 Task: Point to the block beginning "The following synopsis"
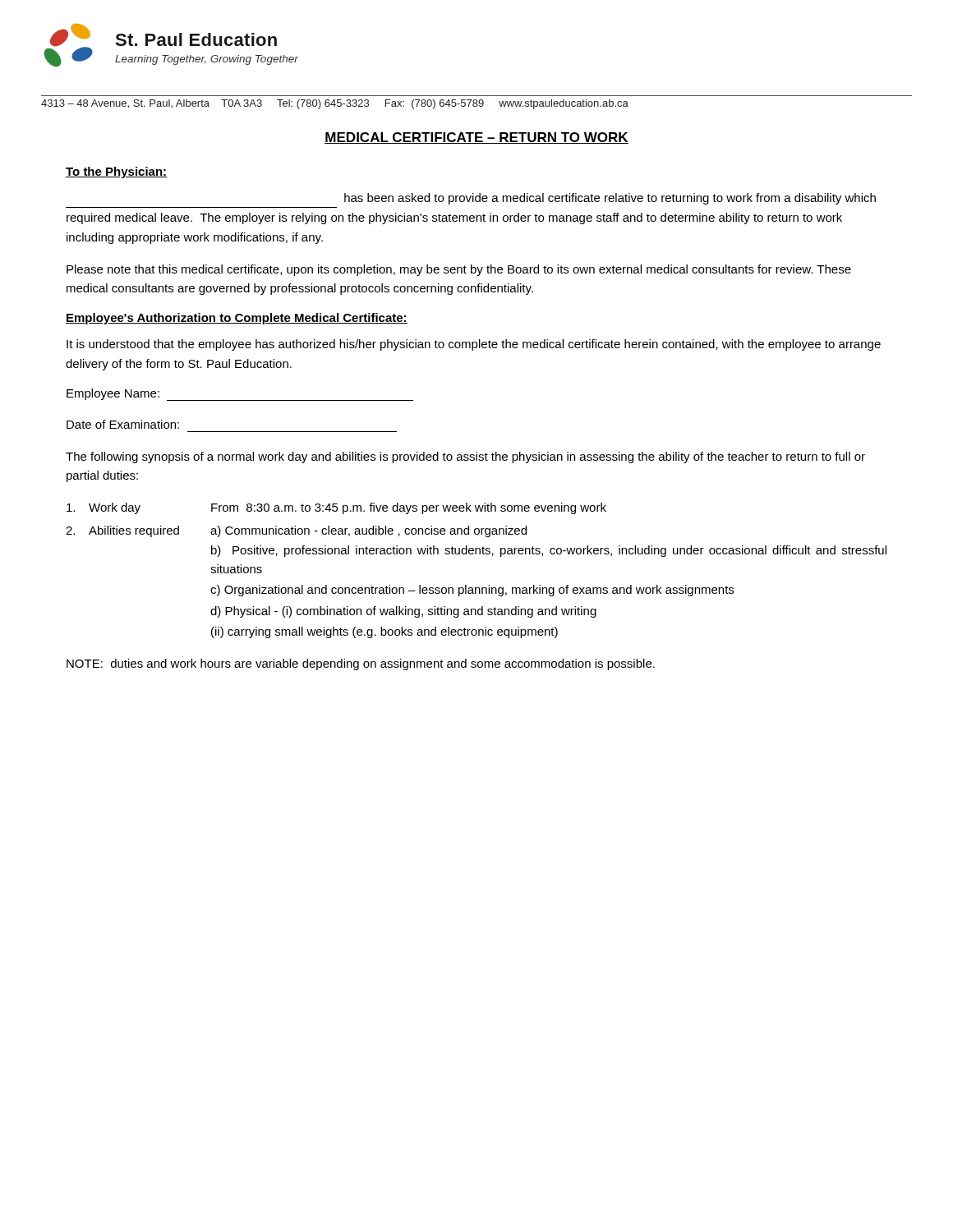pyautogui.click(x=465, y=466)
